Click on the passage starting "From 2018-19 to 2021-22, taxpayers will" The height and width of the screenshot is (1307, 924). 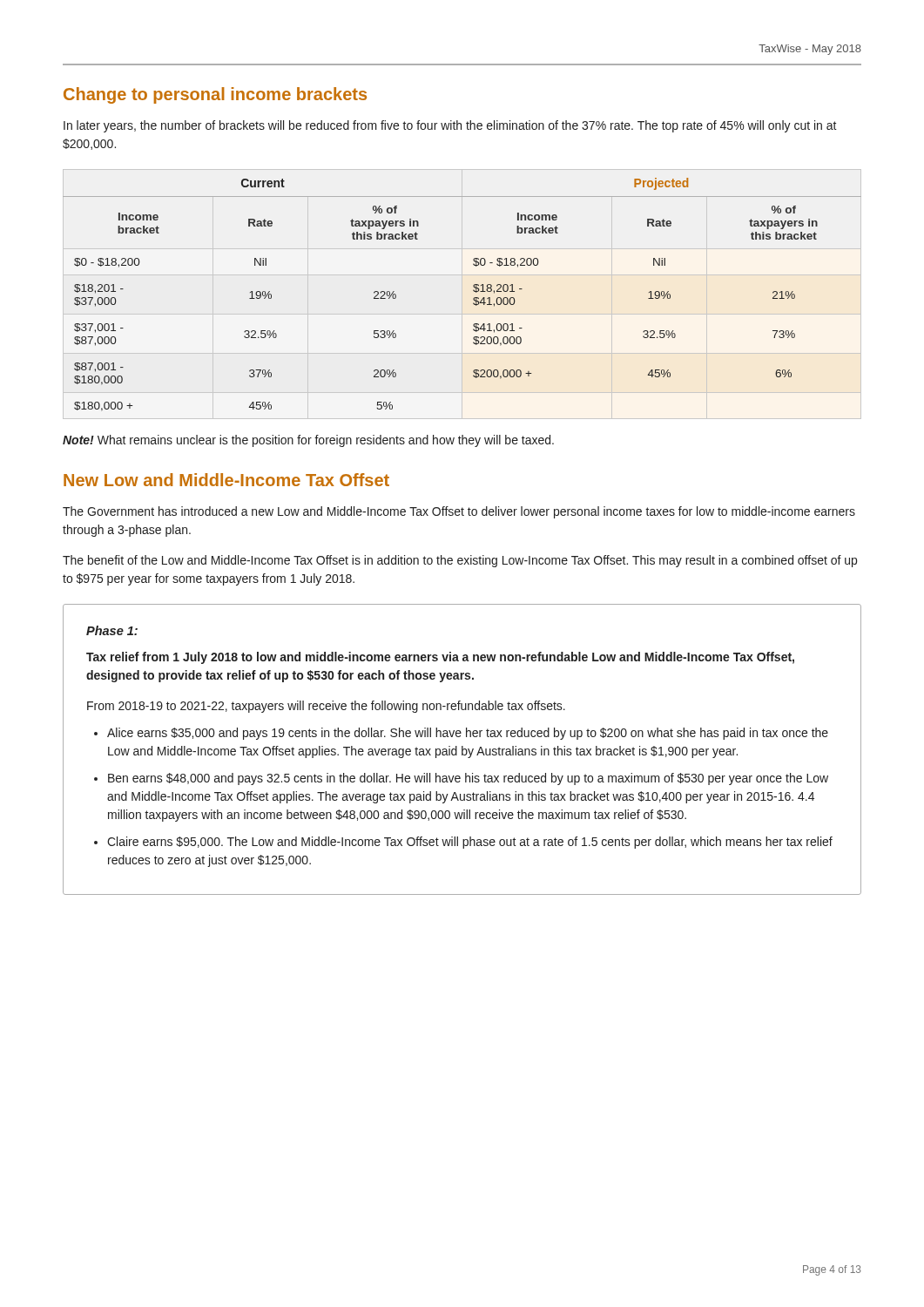click(x=326, y=706)
